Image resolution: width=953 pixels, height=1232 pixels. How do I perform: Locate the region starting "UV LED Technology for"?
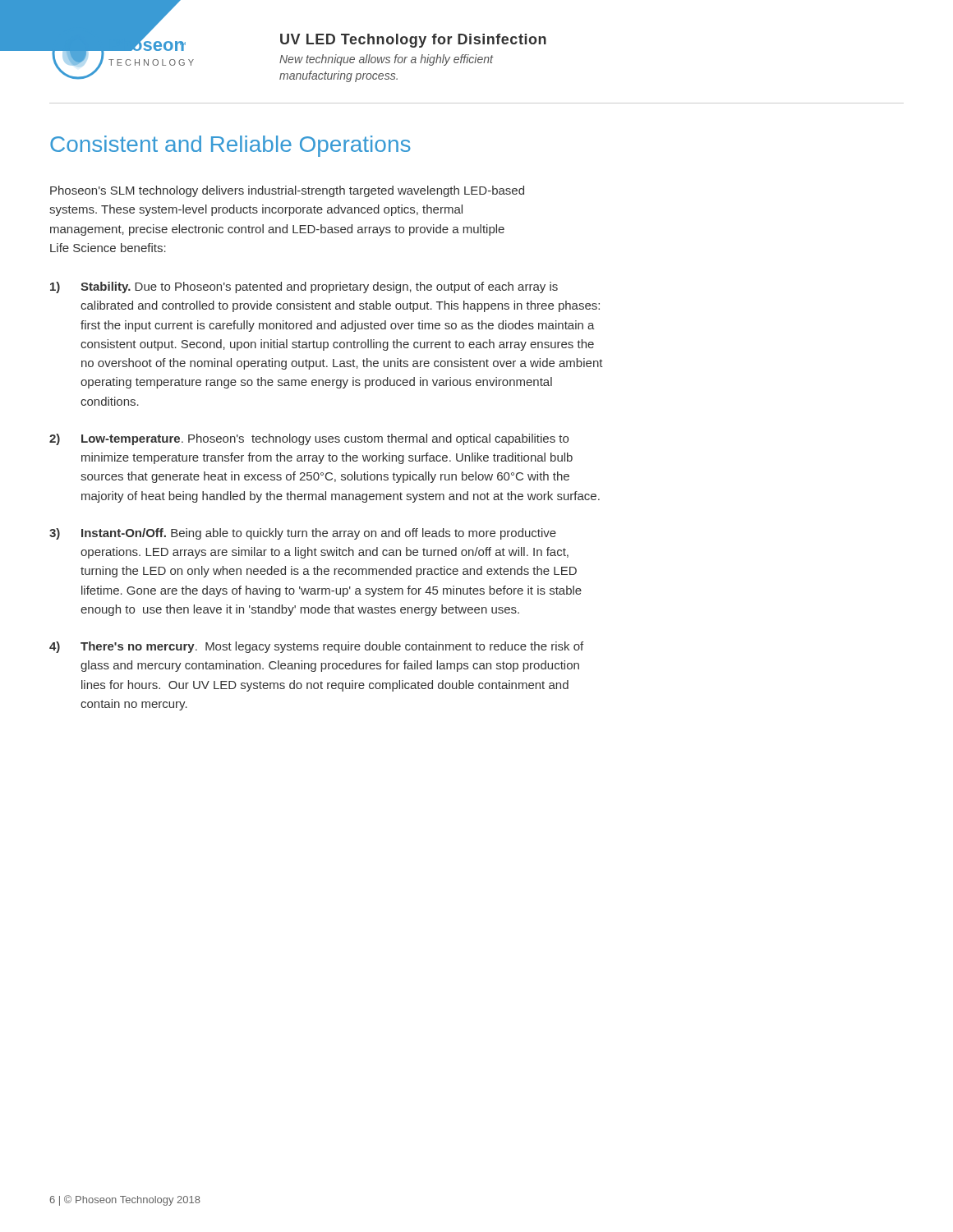[x=413, y=39]
